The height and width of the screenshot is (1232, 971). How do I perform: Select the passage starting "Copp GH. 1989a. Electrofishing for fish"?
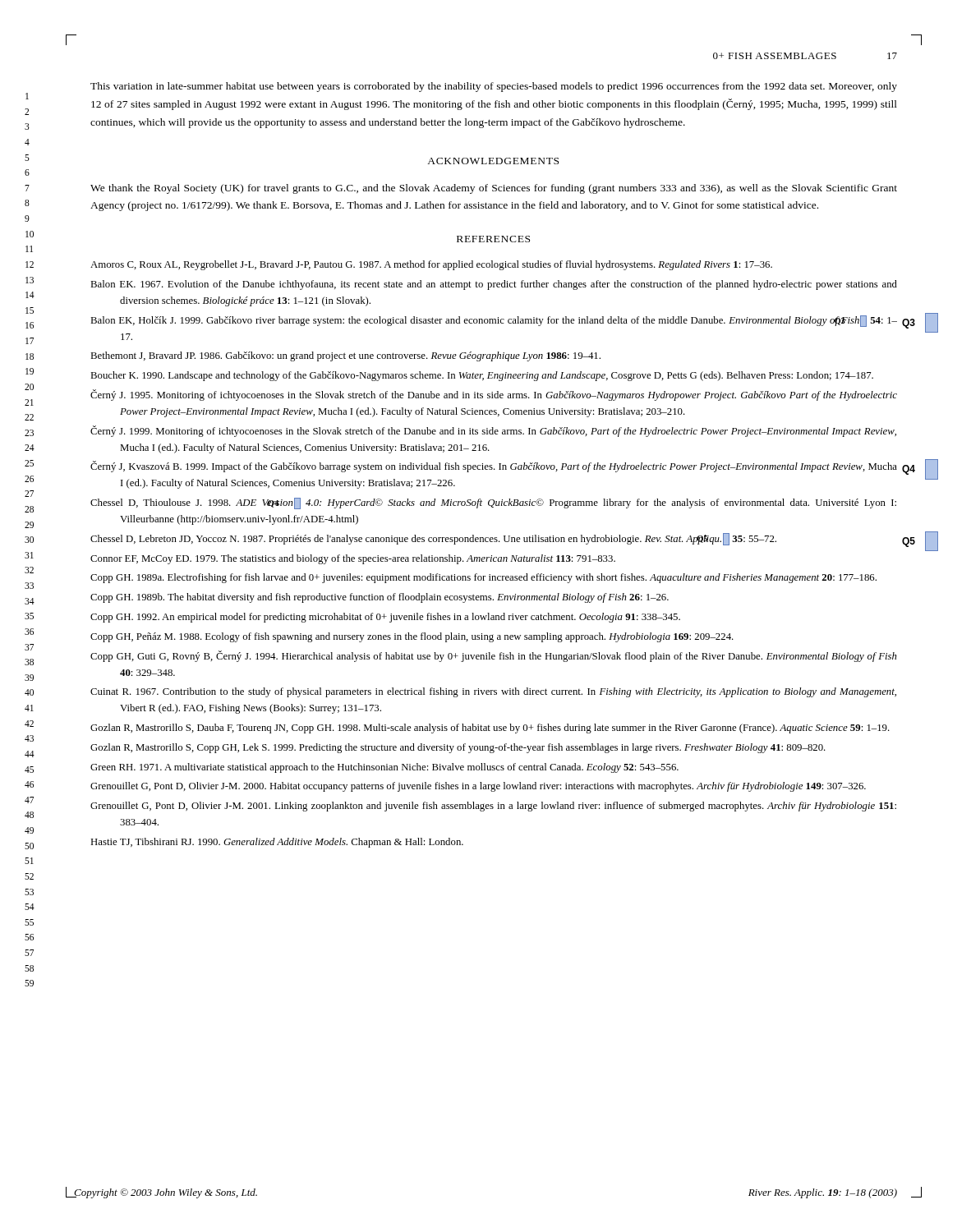[x=484, y=578]
